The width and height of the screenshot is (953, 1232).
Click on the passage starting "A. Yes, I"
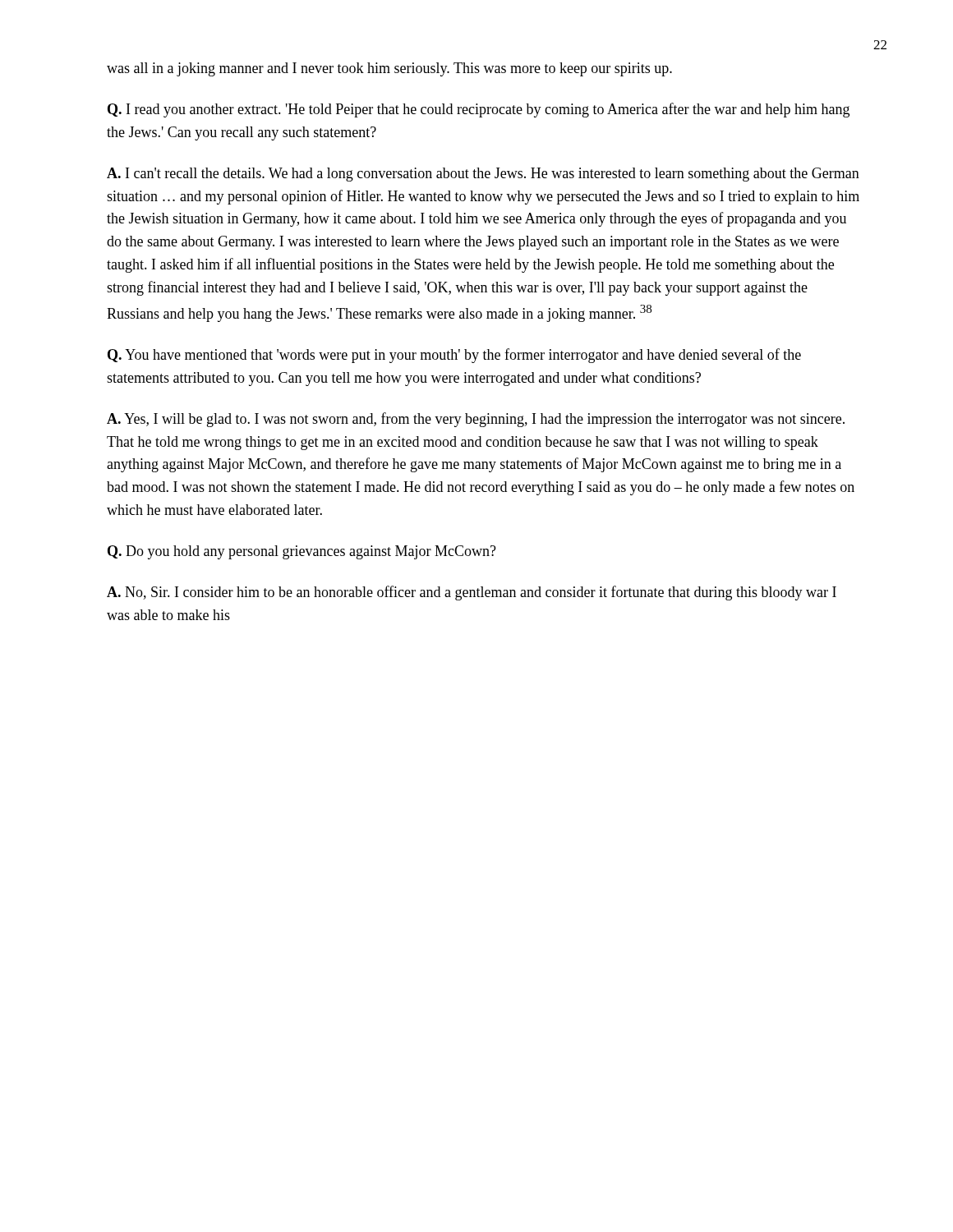point(481,464)
